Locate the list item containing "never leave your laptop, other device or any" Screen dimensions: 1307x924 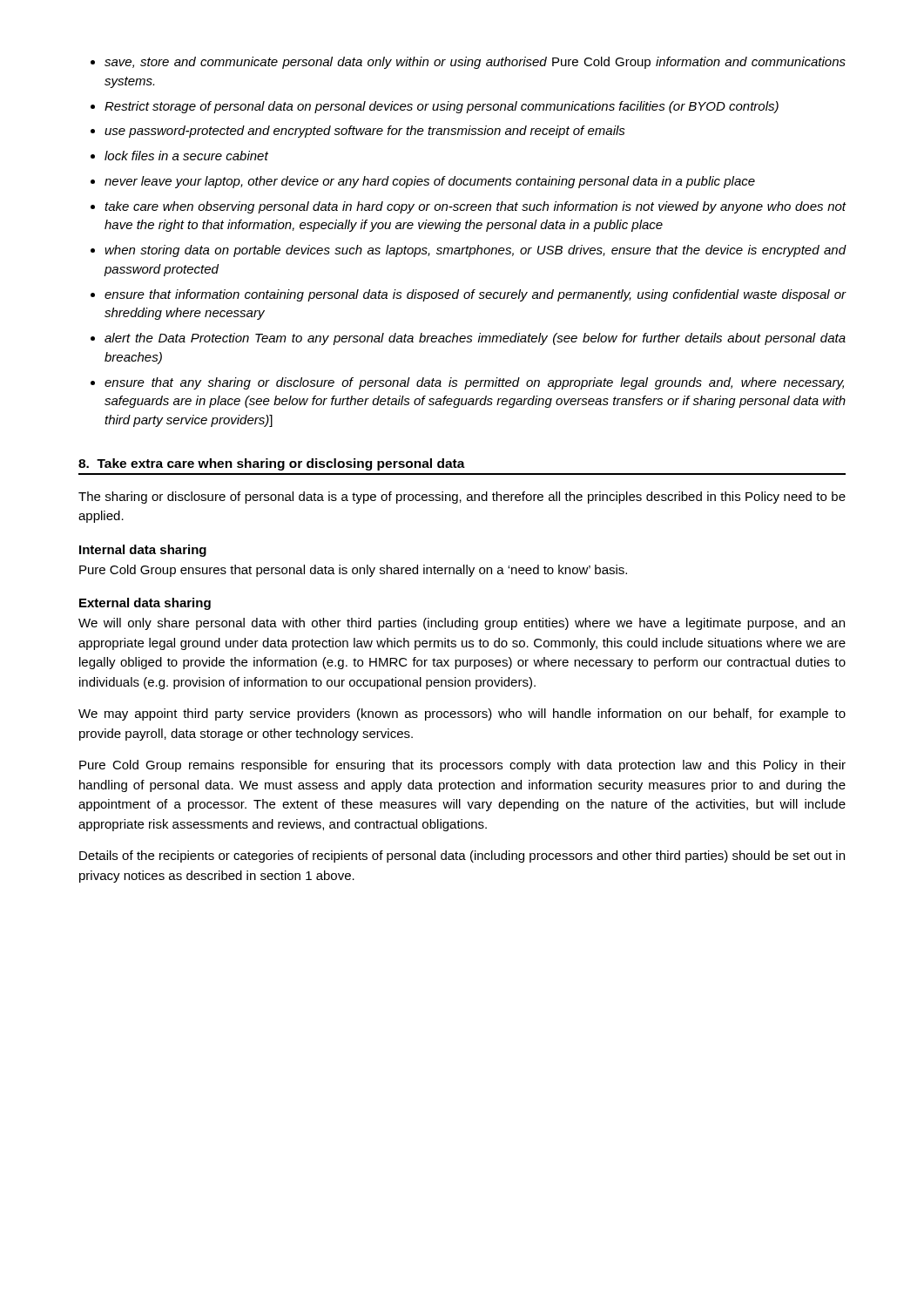(x=475, y=181)
